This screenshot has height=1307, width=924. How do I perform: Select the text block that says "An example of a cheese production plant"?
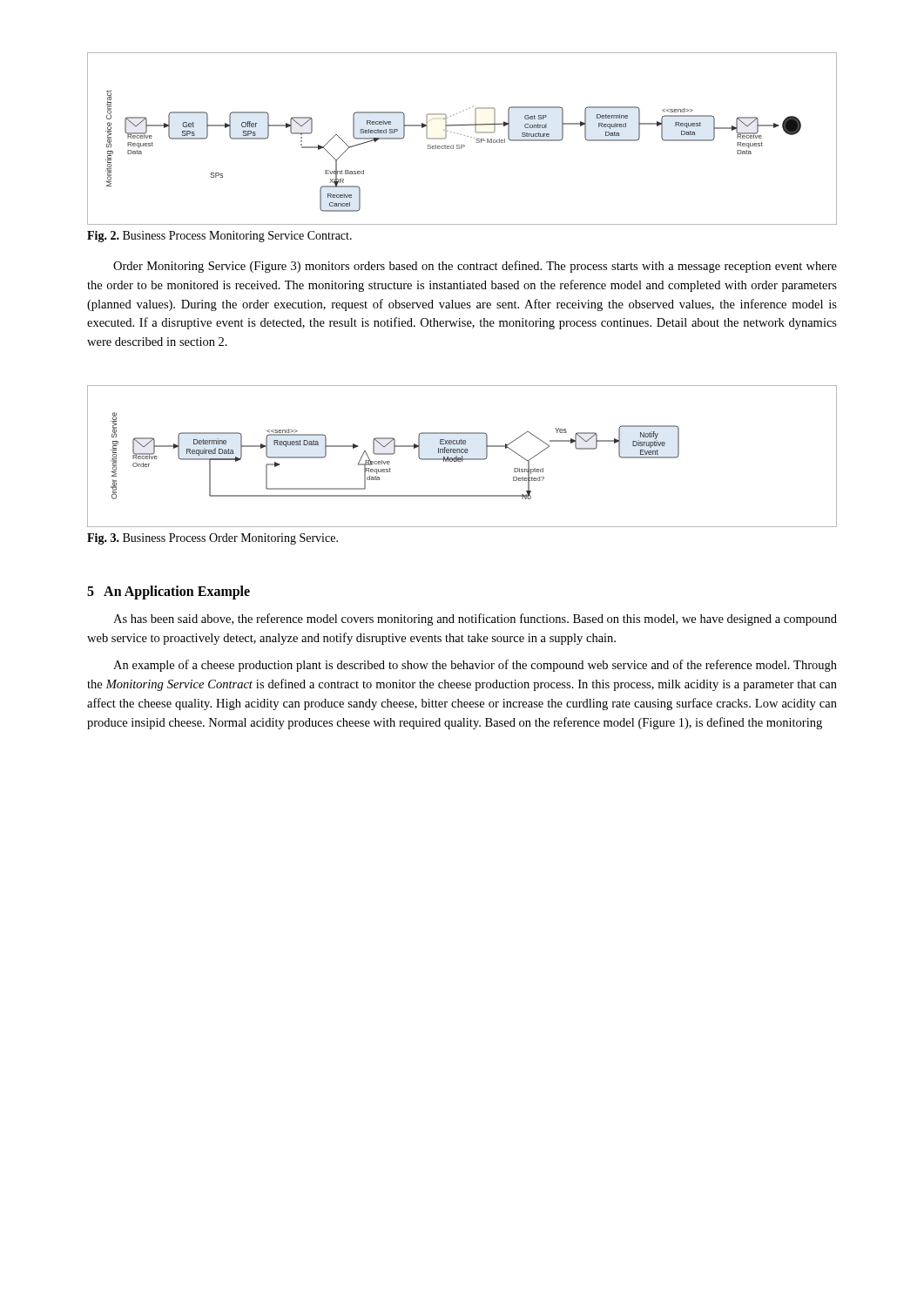pos(462,693)
